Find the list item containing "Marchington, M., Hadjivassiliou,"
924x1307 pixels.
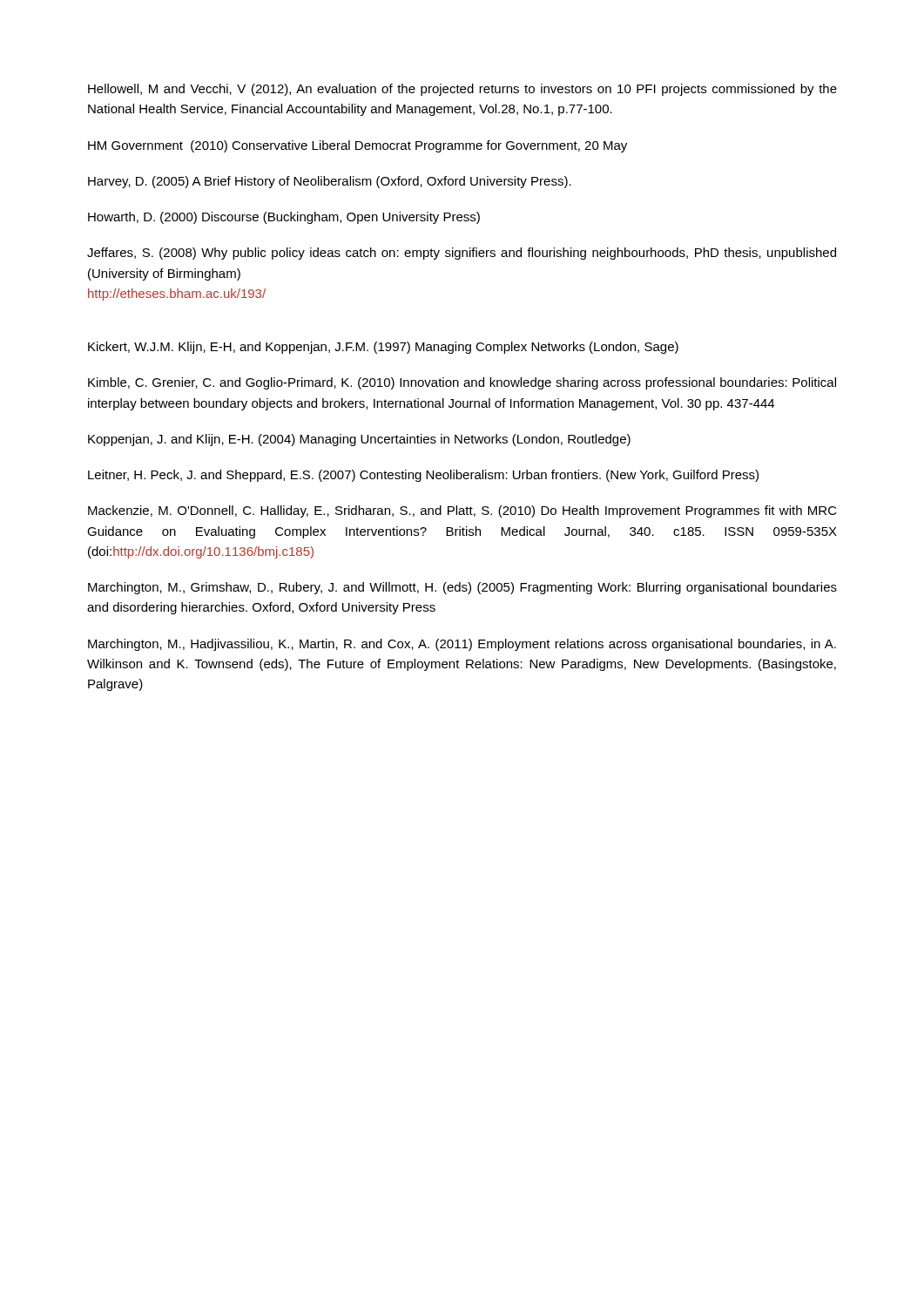coord(462,663)
